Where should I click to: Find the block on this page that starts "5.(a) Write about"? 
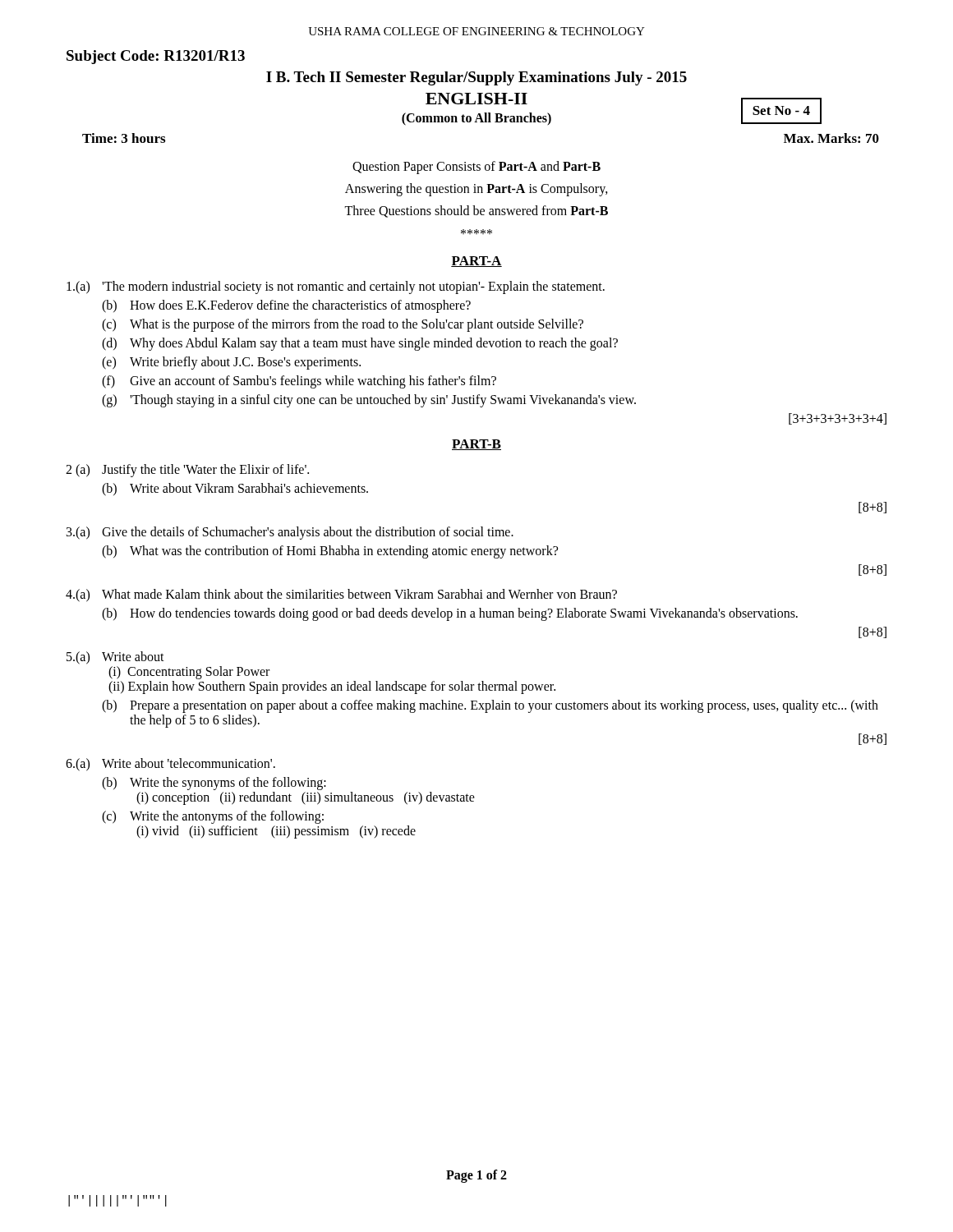click(311, 672)
